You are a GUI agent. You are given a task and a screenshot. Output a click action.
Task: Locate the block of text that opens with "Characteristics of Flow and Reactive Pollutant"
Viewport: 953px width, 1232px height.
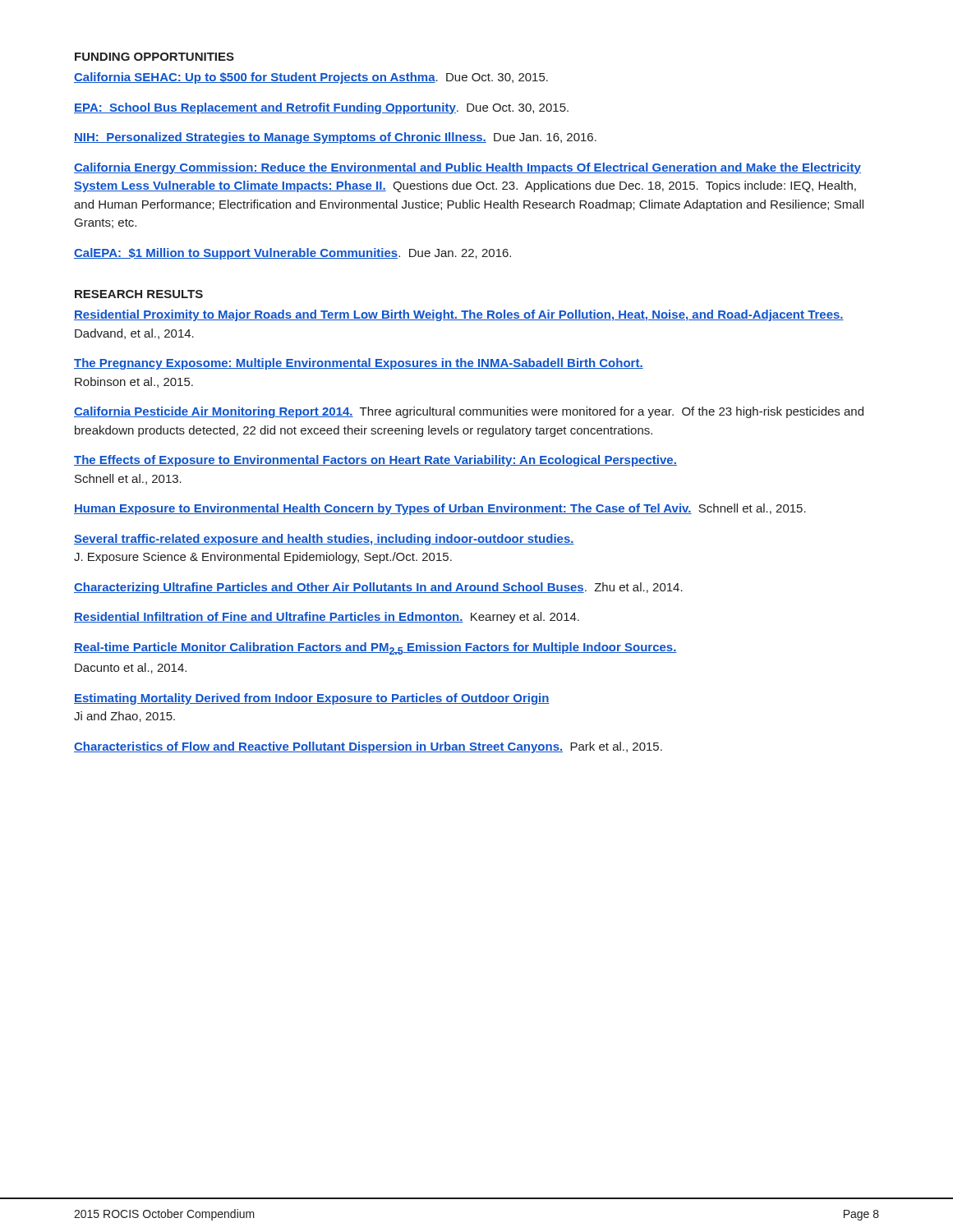pyautogui.click(x=368, y=746)
